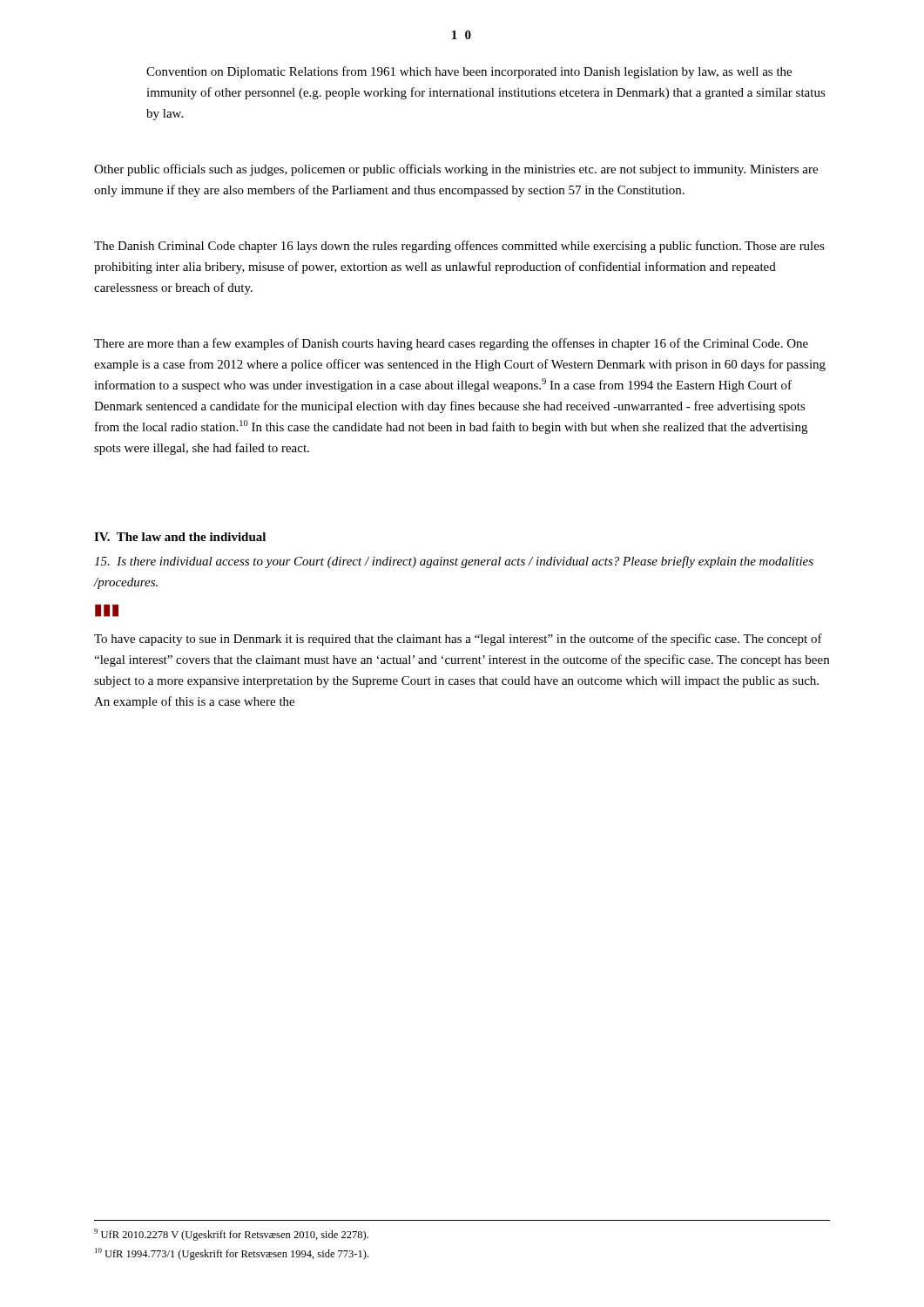Select the text block starting "To have capacity to sue"

[x=462, y=670]
